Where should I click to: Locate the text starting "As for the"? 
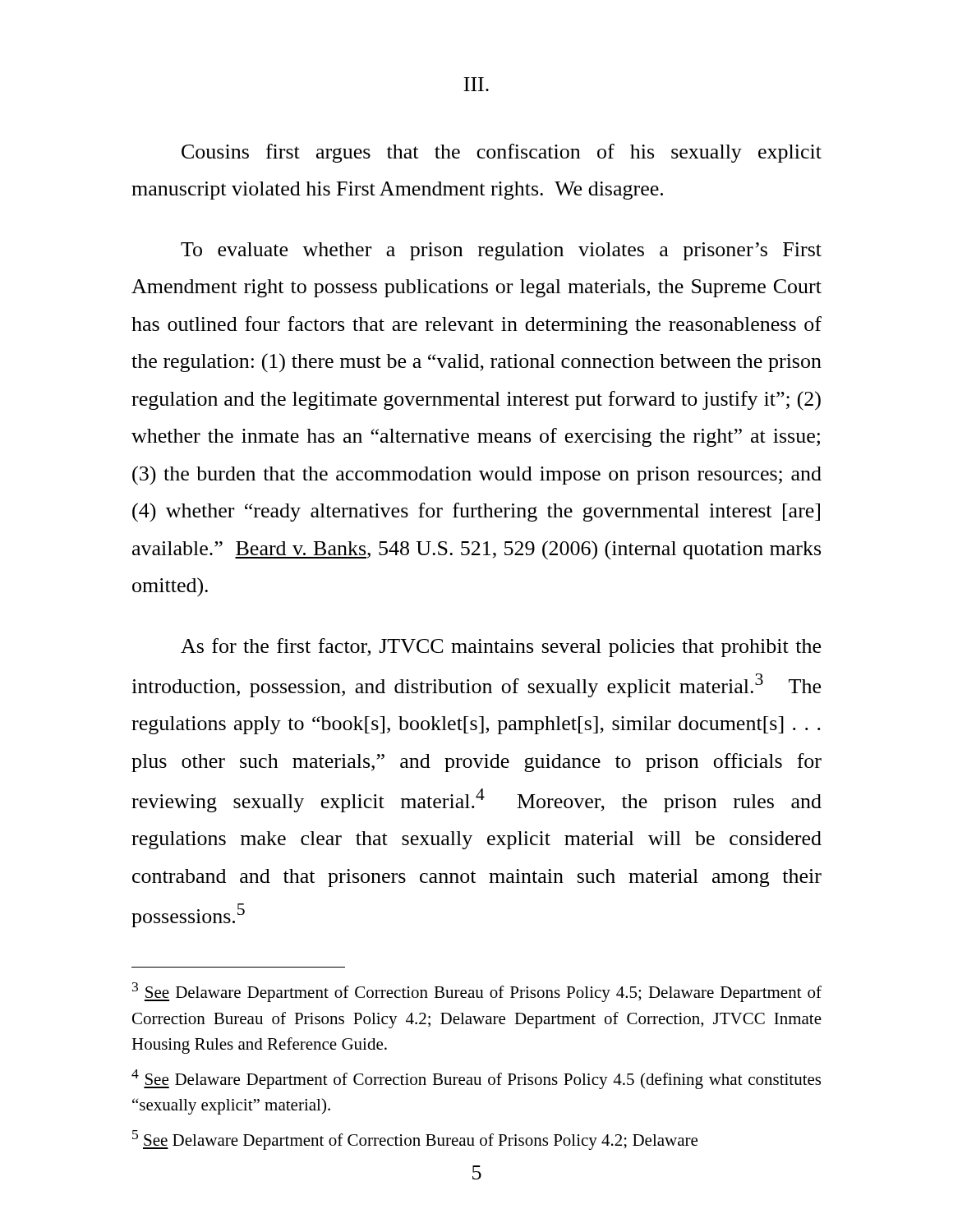476,781
